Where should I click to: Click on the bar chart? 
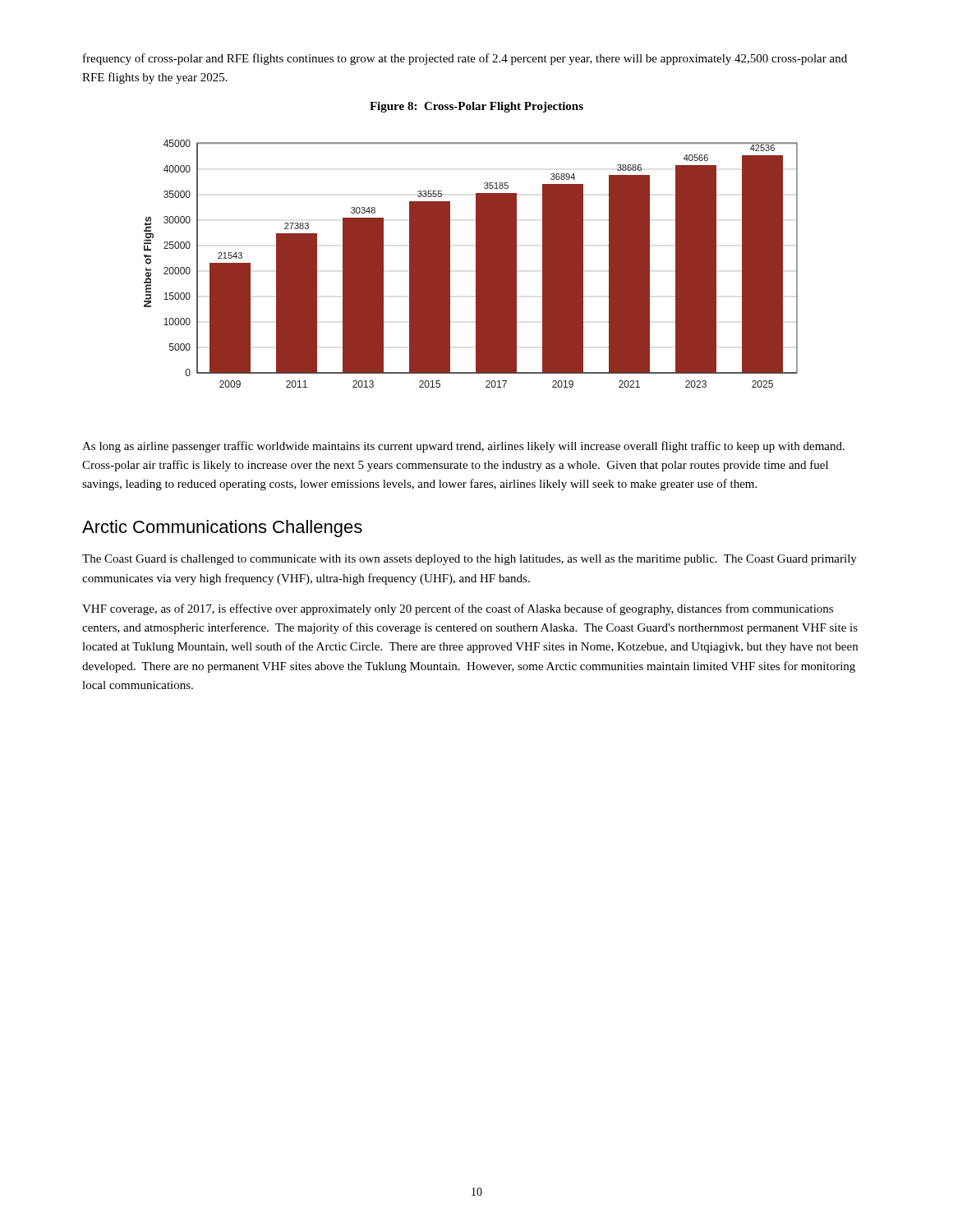pos(476,270)
